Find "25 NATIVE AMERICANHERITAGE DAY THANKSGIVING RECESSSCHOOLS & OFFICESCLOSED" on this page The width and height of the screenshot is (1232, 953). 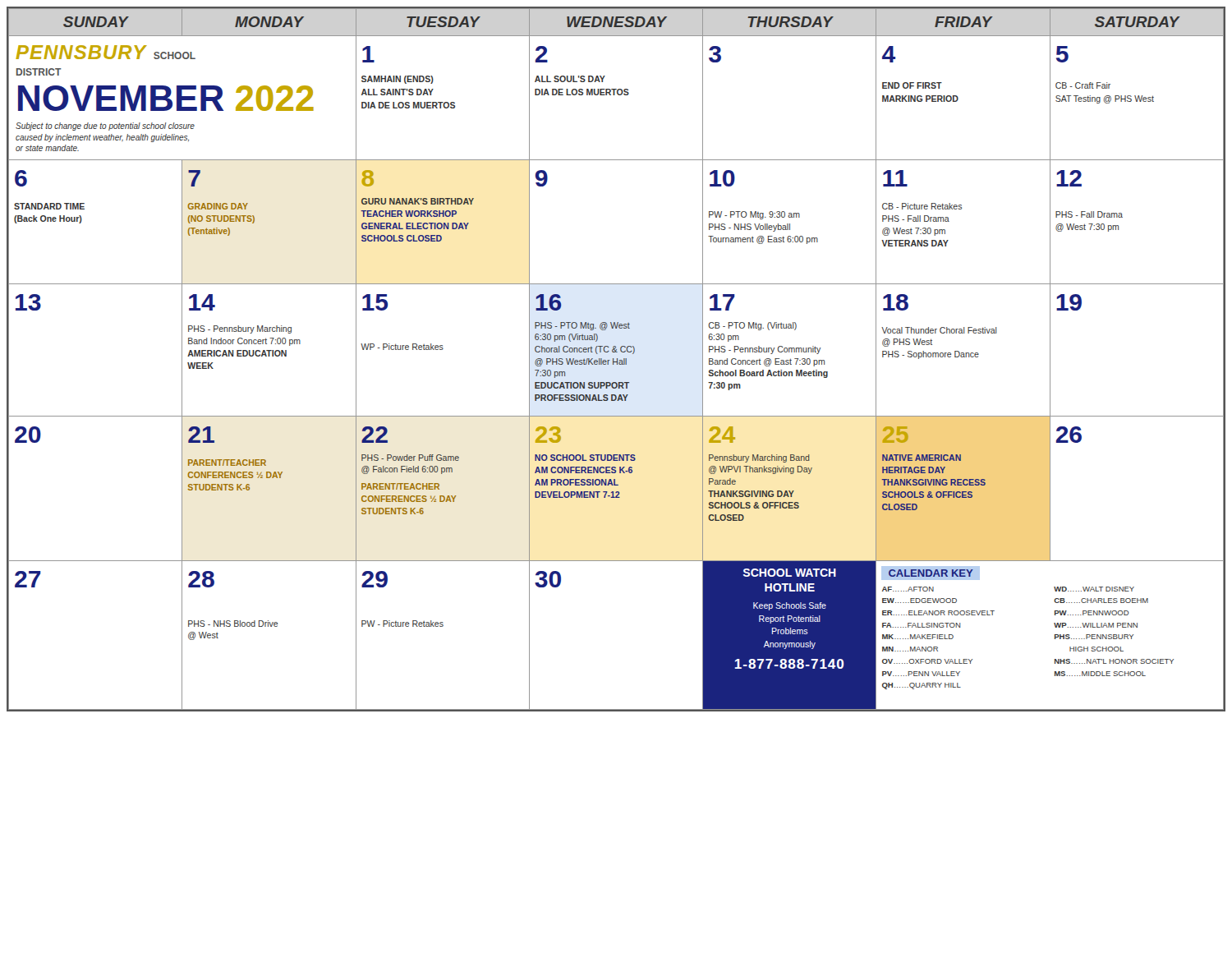tap(963, 467)
